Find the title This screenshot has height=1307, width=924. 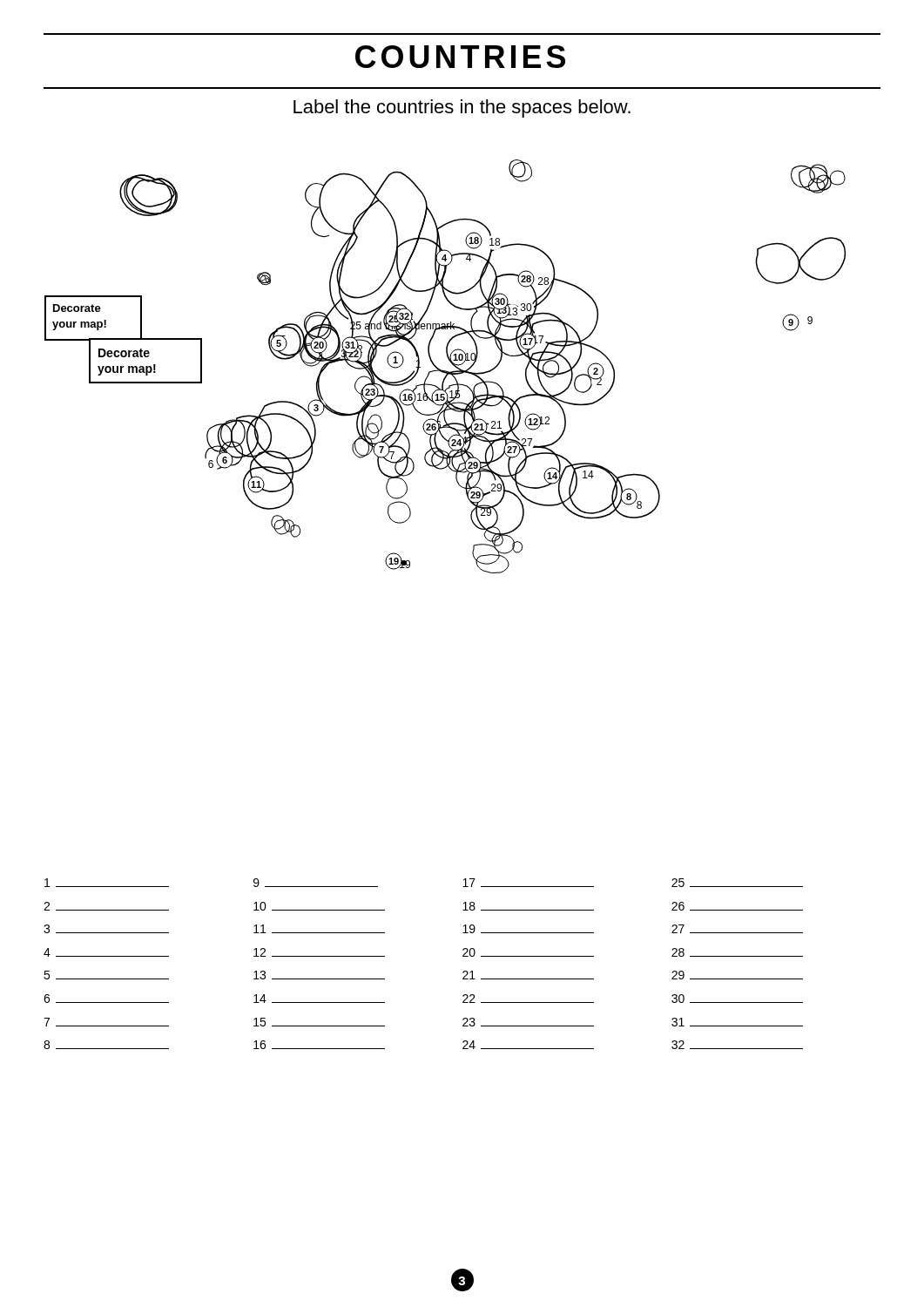pyautogui.click(x=462, y=57)
